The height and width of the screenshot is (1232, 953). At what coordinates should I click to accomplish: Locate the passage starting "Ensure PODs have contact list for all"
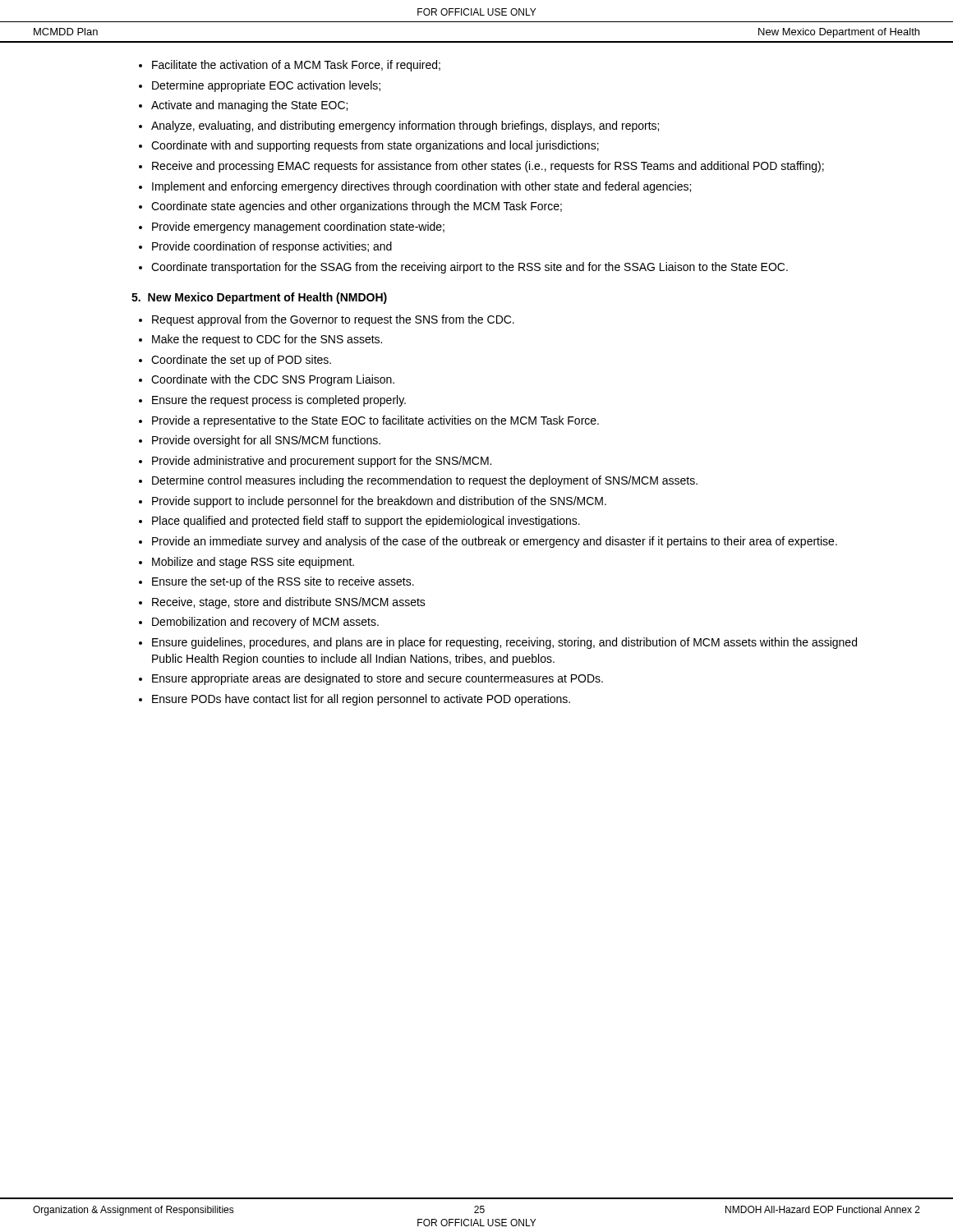(361, 699)
